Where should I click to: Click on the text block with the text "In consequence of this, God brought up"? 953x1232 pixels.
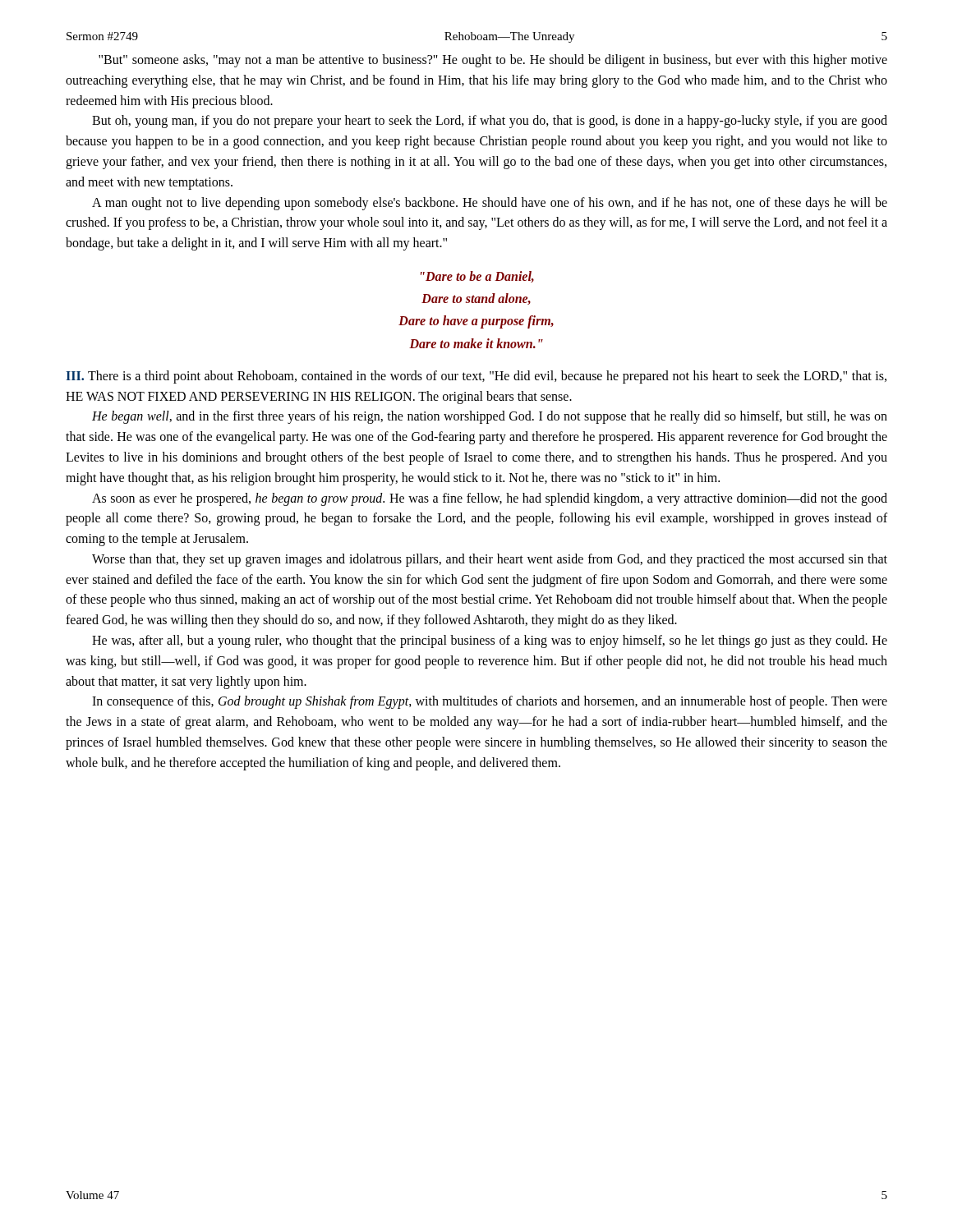point(476,733)
